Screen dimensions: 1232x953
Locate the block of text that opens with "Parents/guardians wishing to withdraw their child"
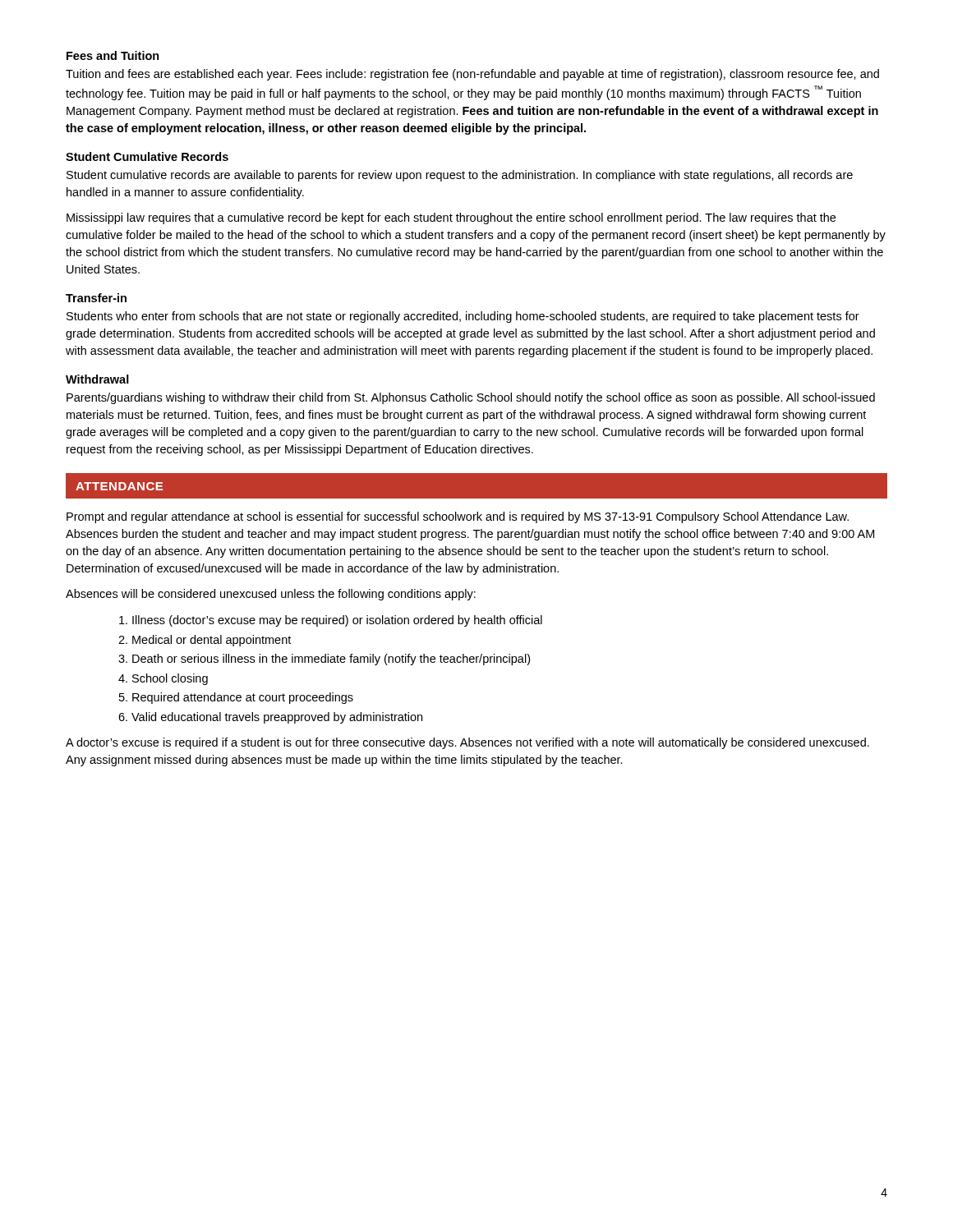(476, 424)
